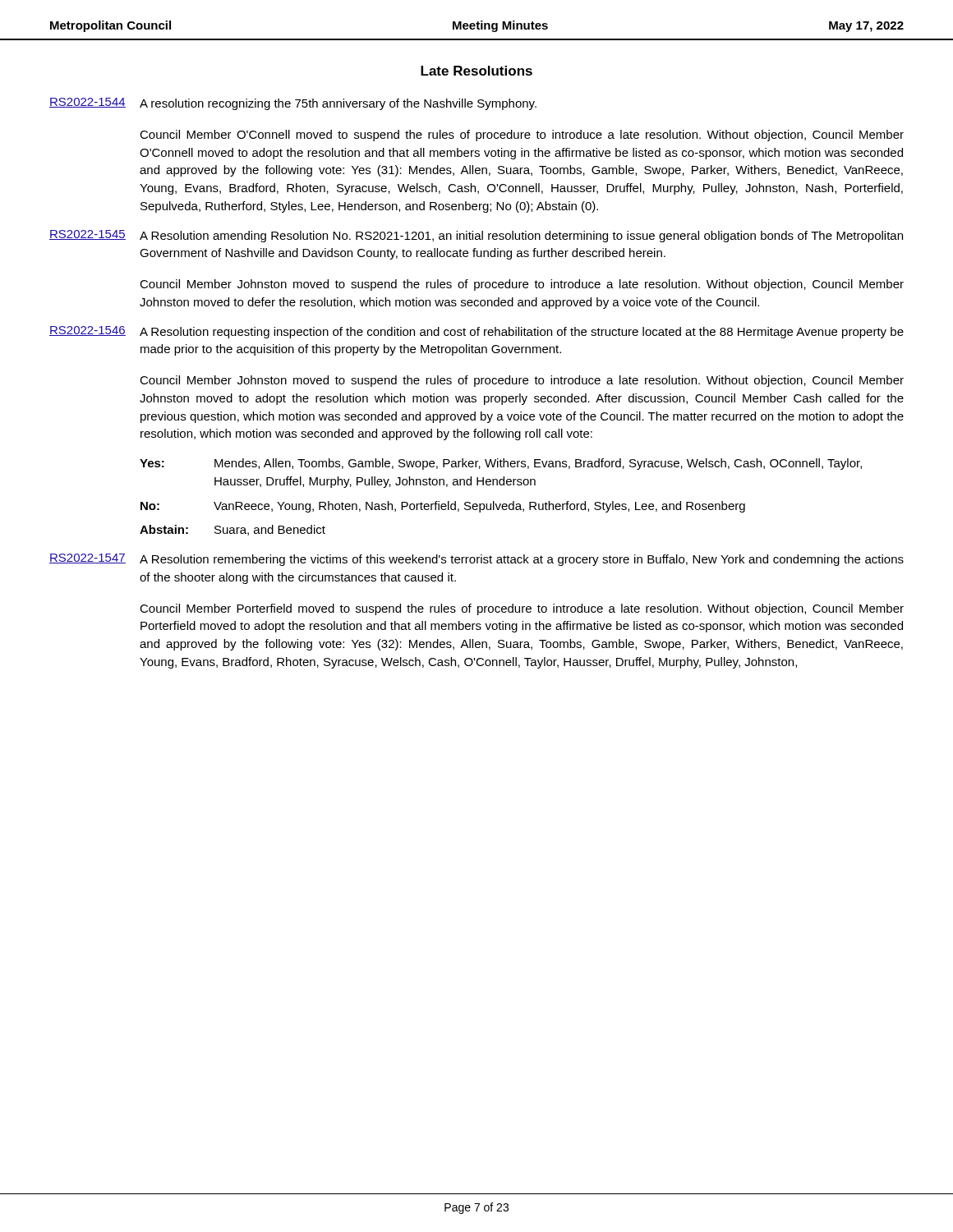Point to the text block starting "A Resolution requesting inspection of"
Image resolution: width=953 pixels, height=1232 pixels.
(x=522, y=340)
